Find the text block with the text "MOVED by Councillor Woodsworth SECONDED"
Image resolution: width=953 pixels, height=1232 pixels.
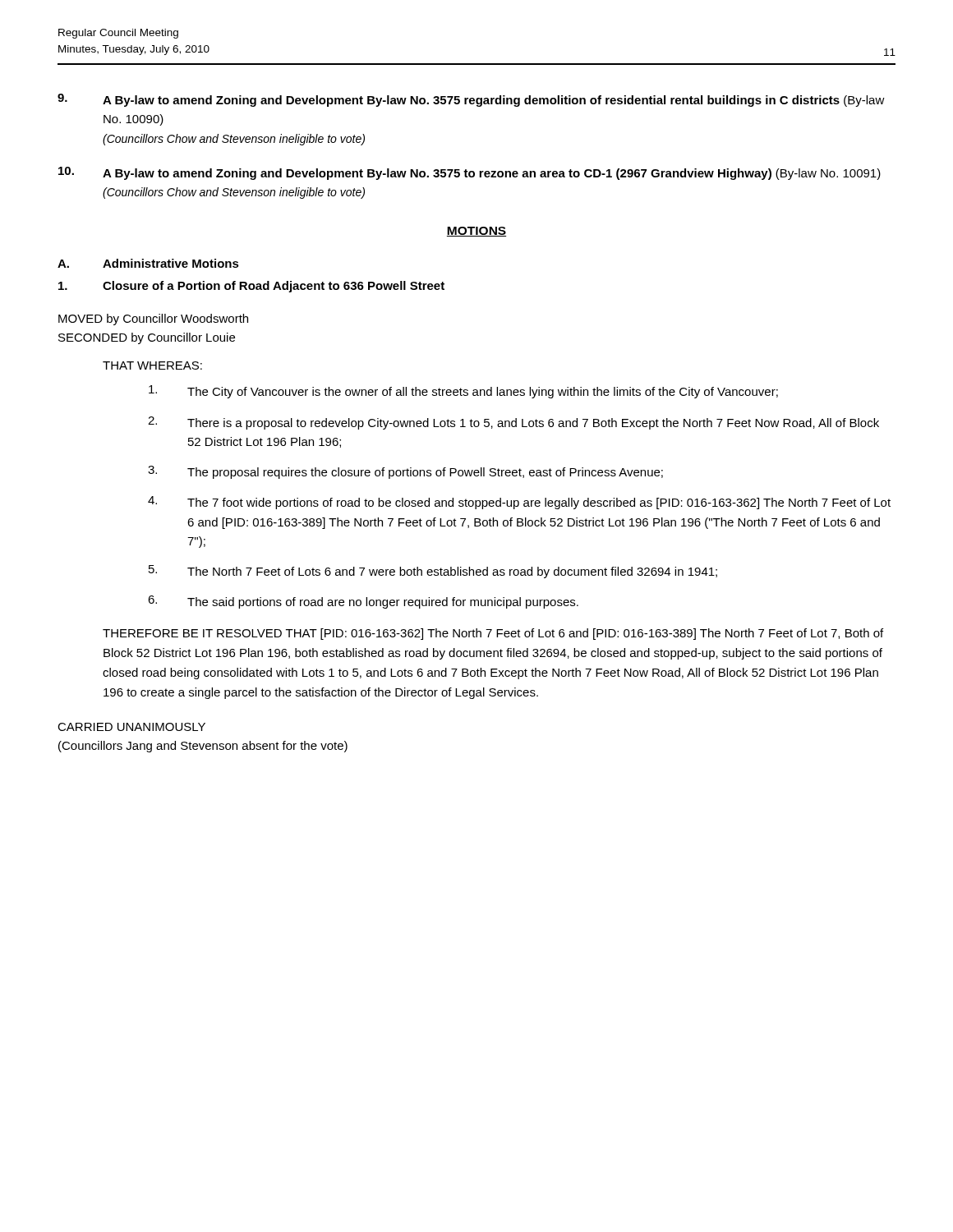click(153, 328)
